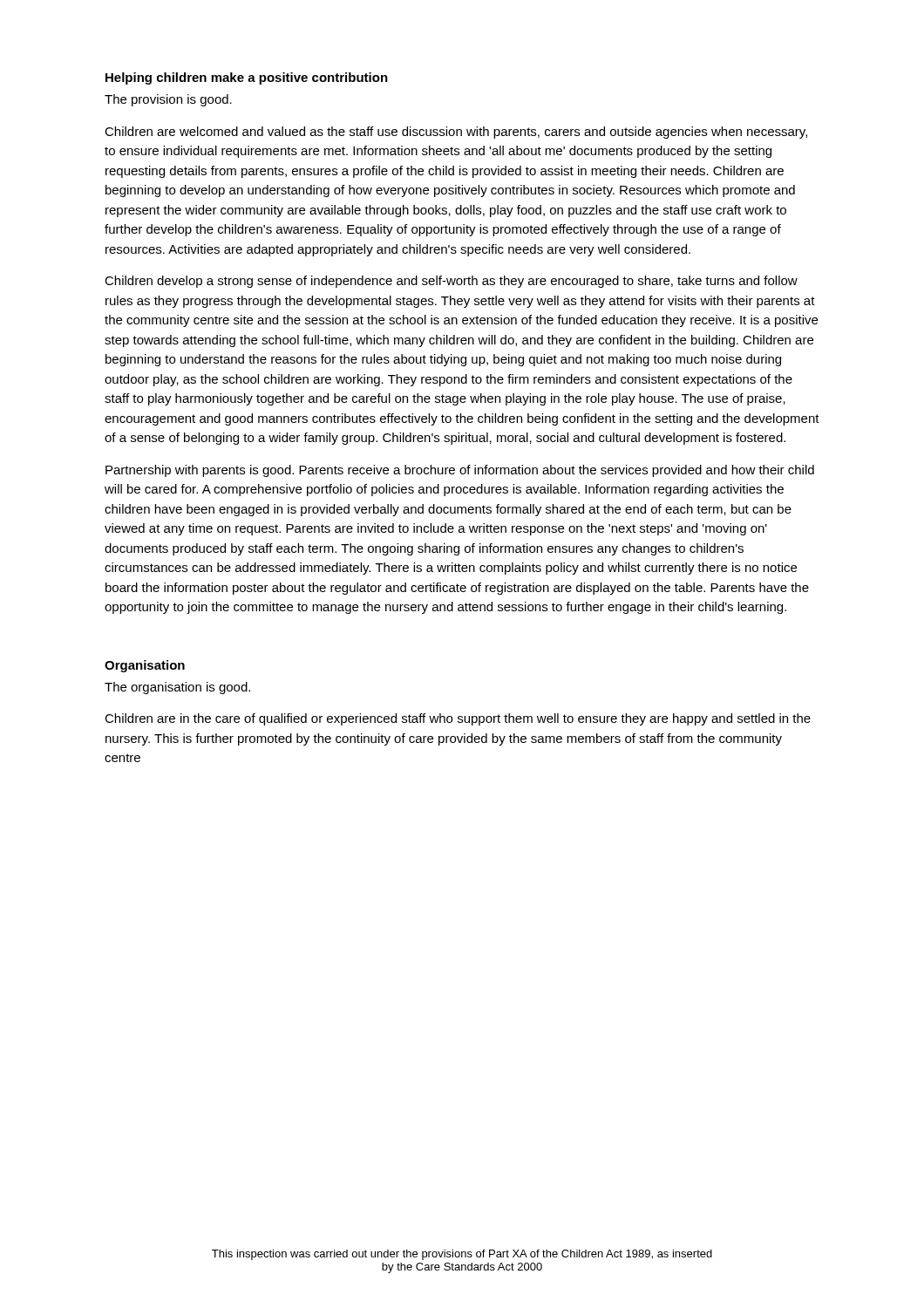This screenshot has width=924, height=1308.
Task: Locate the block of text that opens with "Children develop a strong sense"
Action: pyautogui.click(x=462, y=359)
